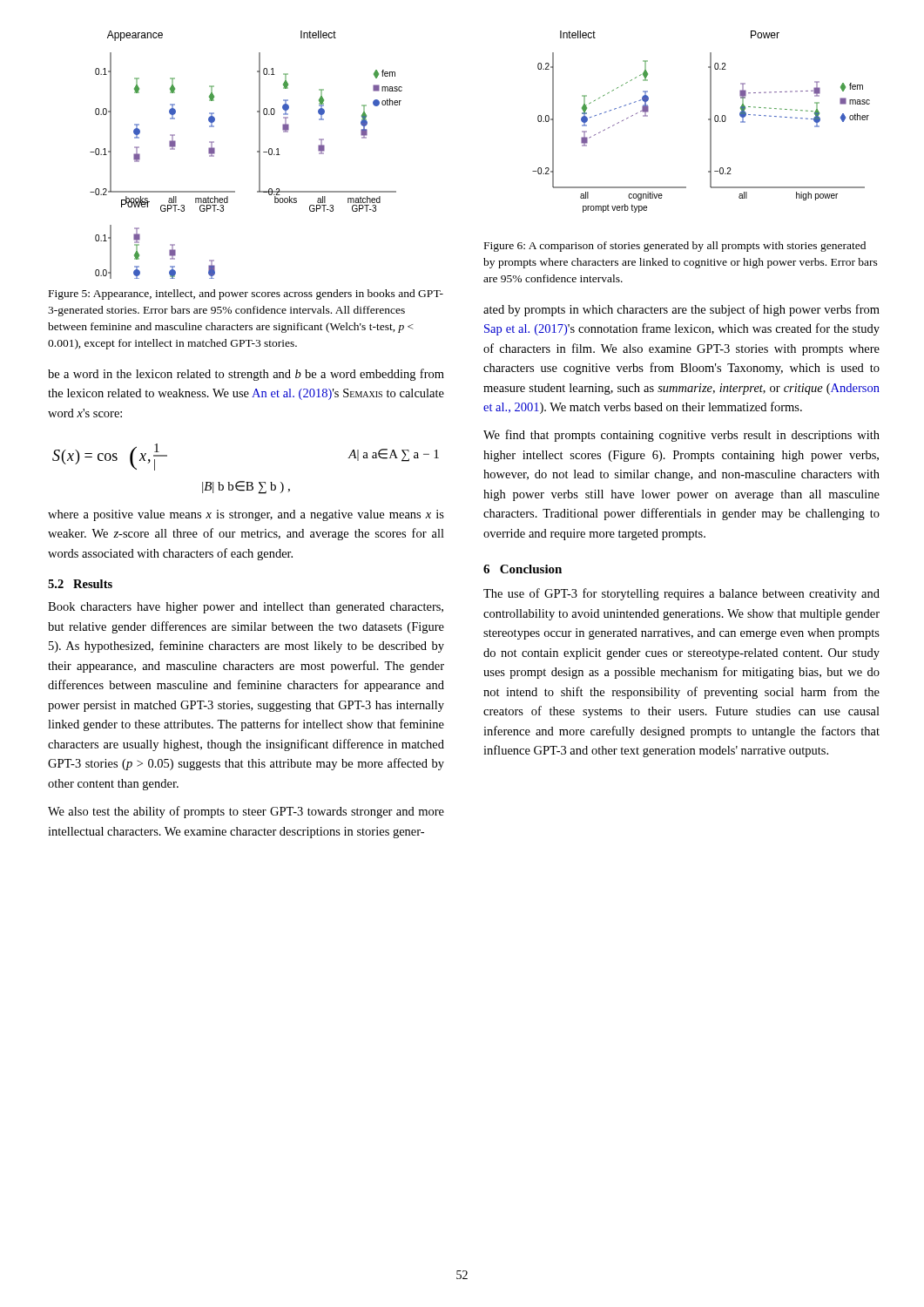Find the block on this page that starts "be a word in the lexicon"
Screen dimensions: 1307x924
point(246,393)
